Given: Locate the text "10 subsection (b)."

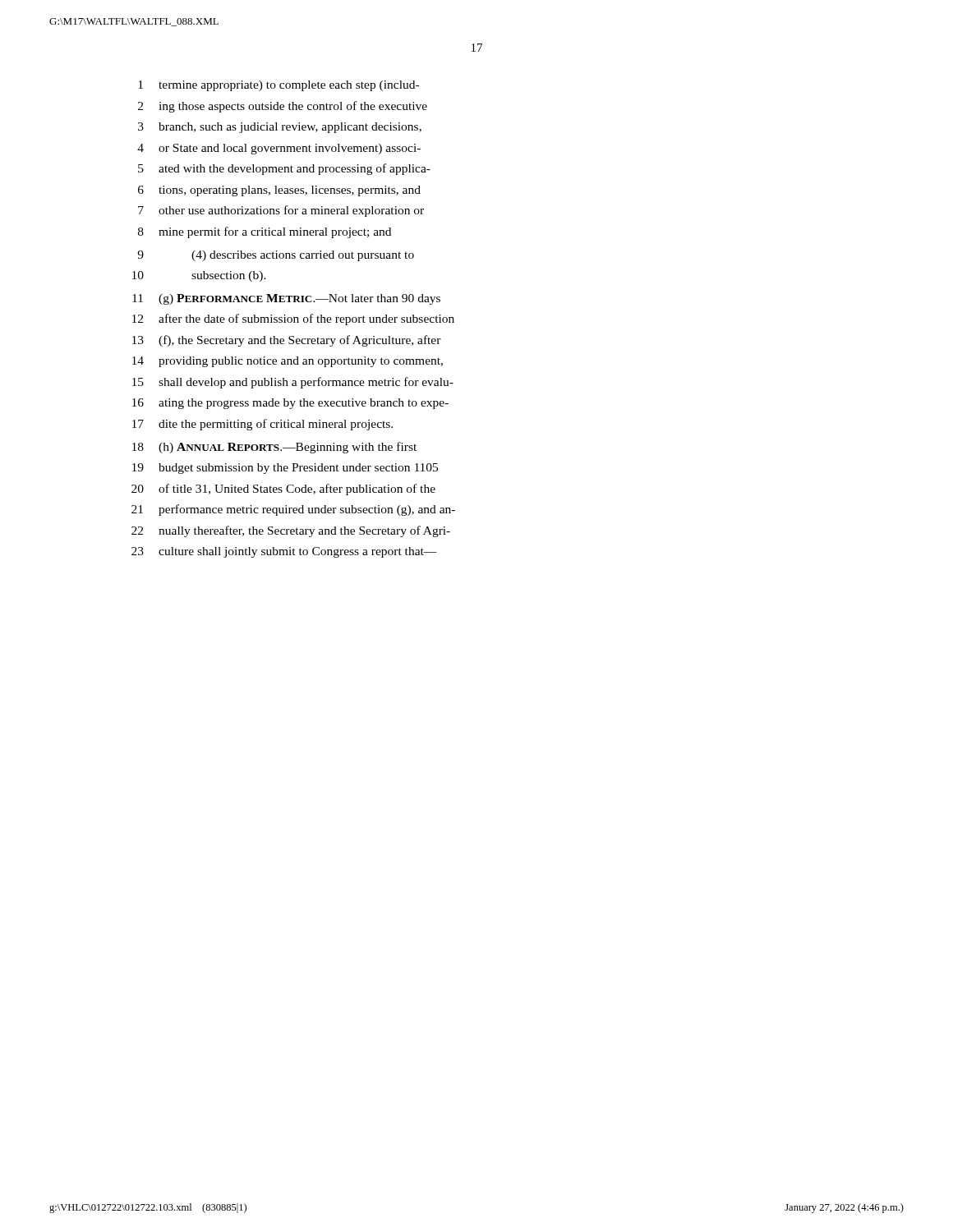Looking at the screenshot, I should (x=199, y=276).
